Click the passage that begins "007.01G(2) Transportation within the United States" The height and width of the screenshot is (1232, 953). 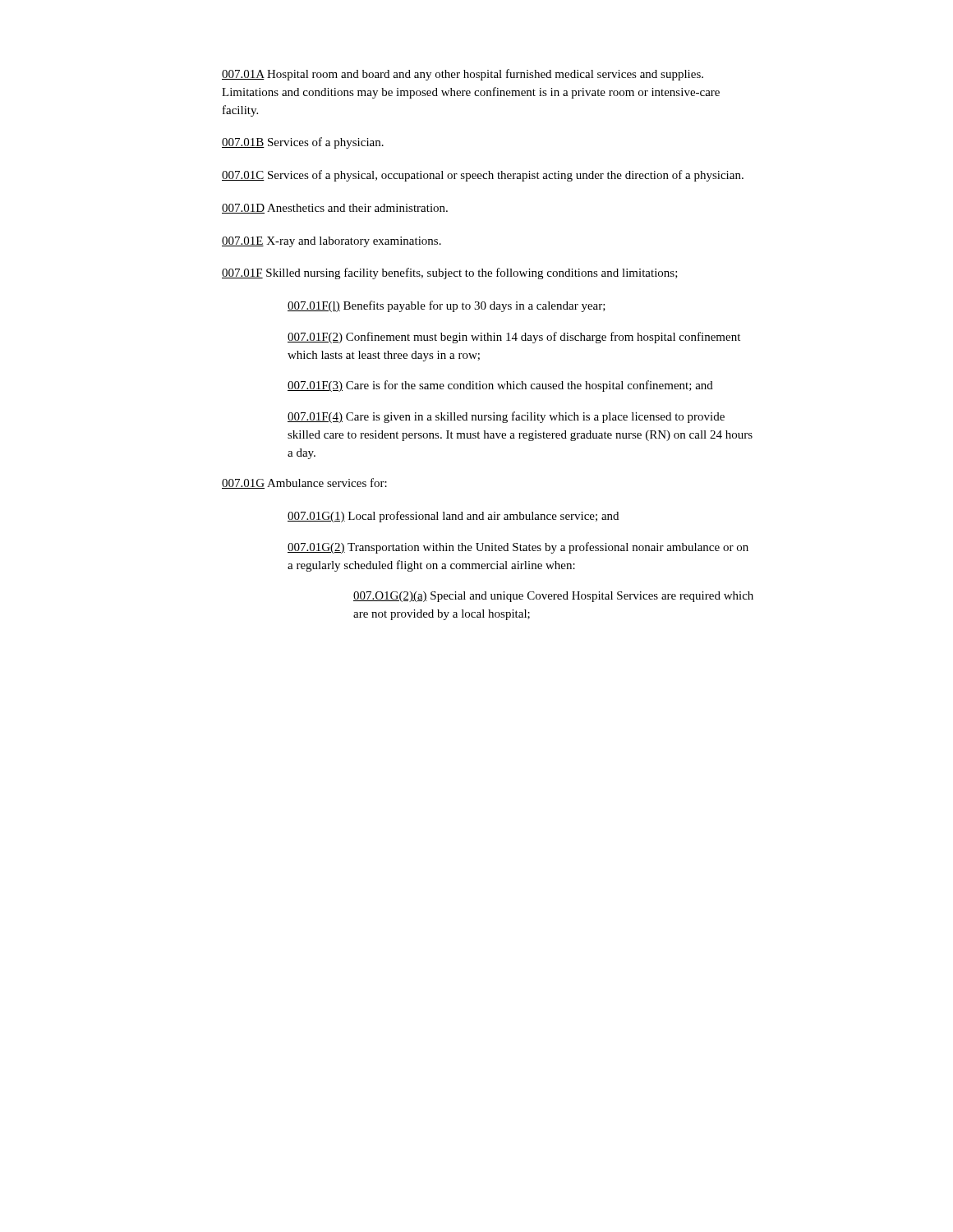point(518,556)
